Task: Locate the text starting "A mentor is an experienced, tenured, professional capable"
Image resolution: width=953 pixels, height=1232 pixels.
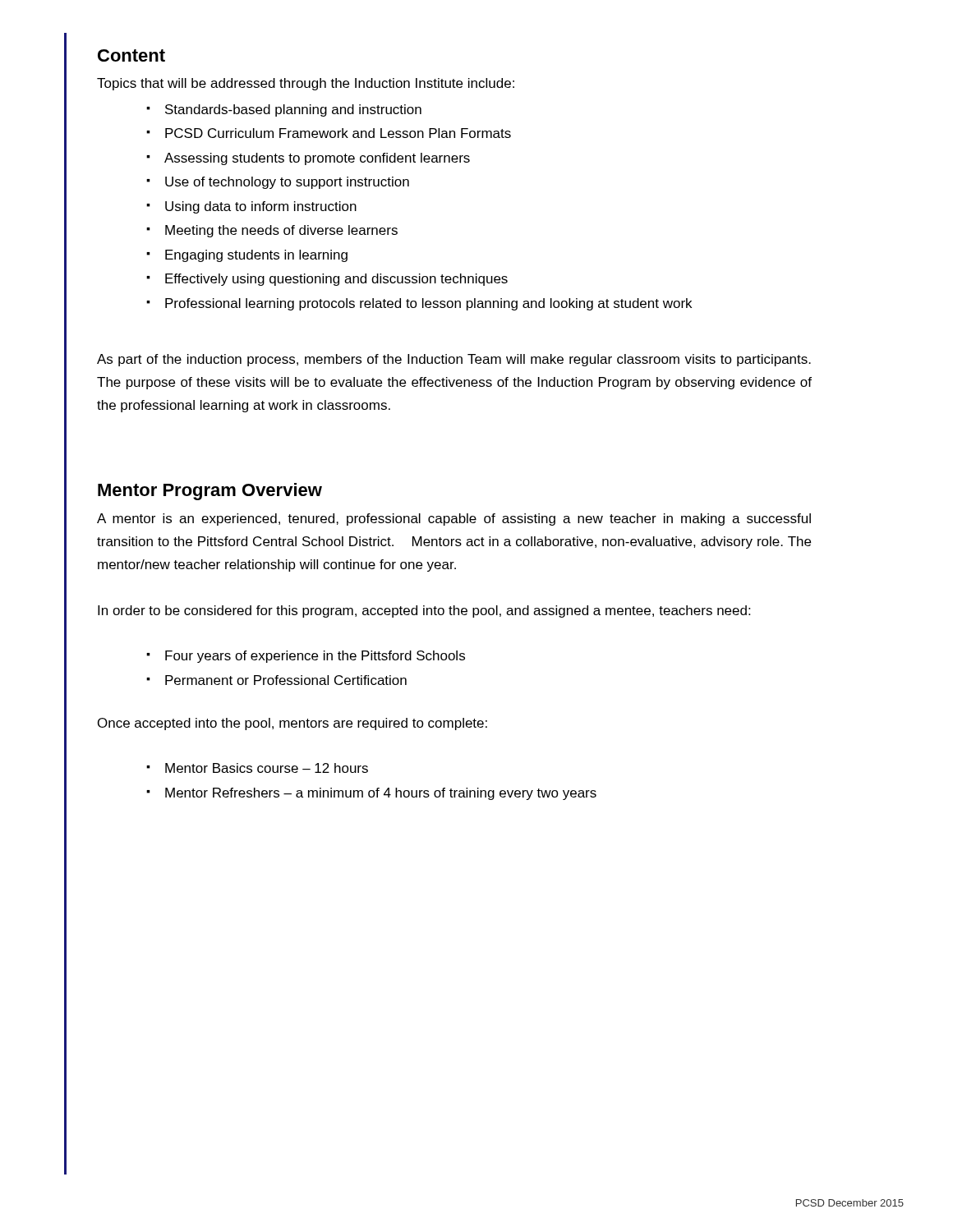Action: 454,542
